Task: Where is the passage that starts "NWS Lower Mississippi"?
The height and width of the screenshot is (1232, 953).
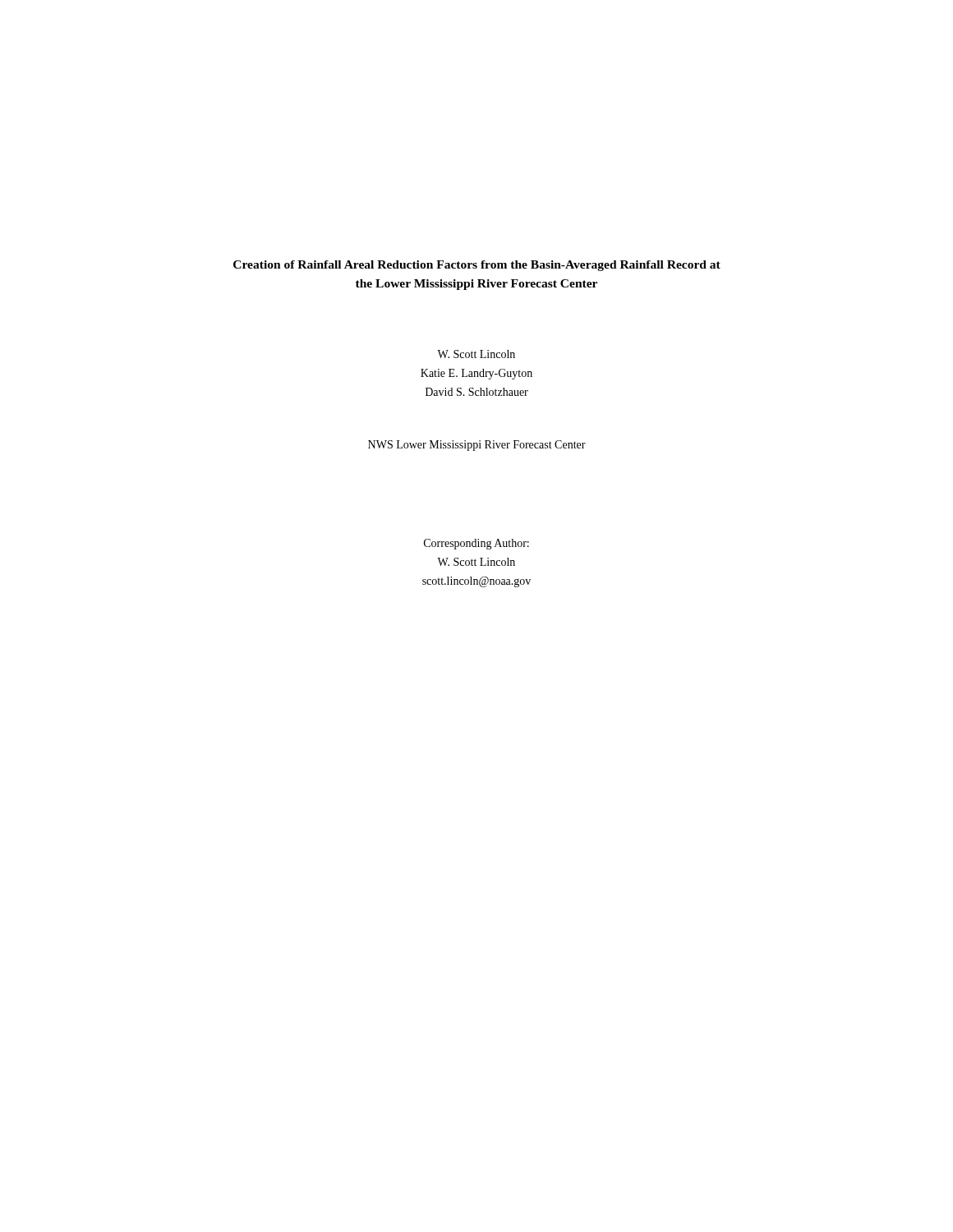Action: [476, 445]
